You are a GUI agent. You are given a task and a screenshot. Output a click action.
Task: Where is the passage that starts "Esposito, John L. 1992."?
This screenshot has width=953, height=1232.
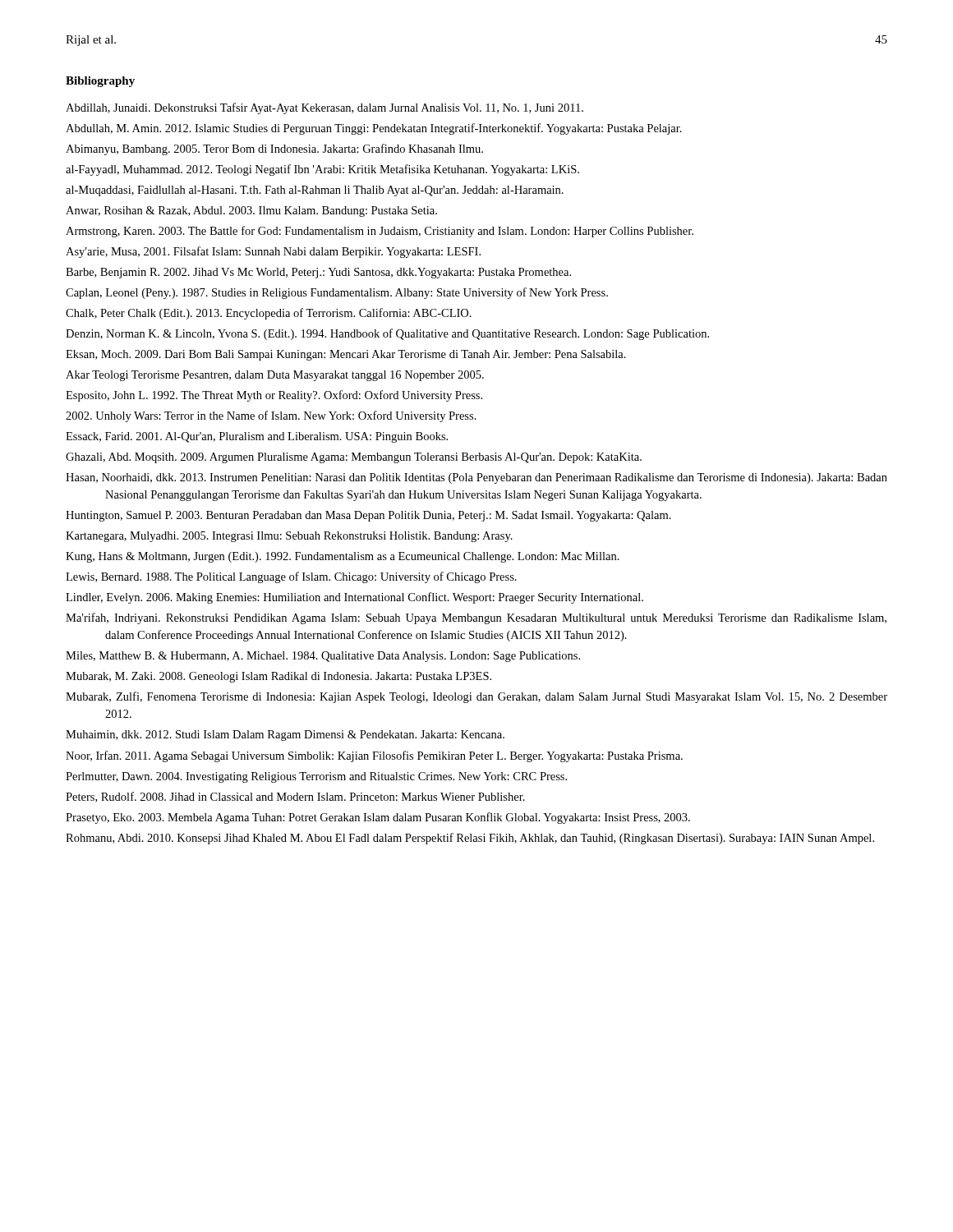pos(274,395)
